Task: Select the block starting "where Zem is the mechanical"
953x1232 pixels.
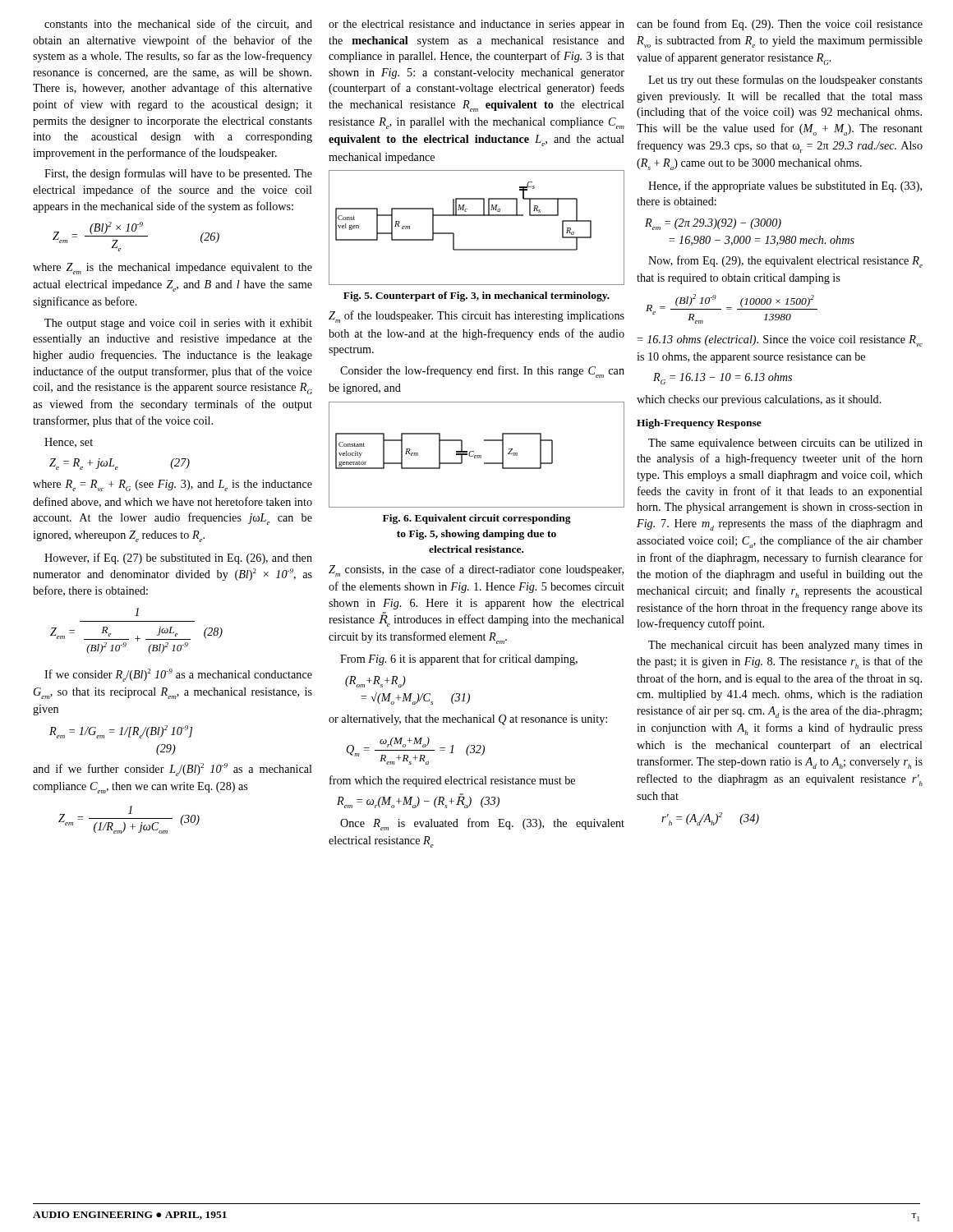Action: click(x=173, y=355)
